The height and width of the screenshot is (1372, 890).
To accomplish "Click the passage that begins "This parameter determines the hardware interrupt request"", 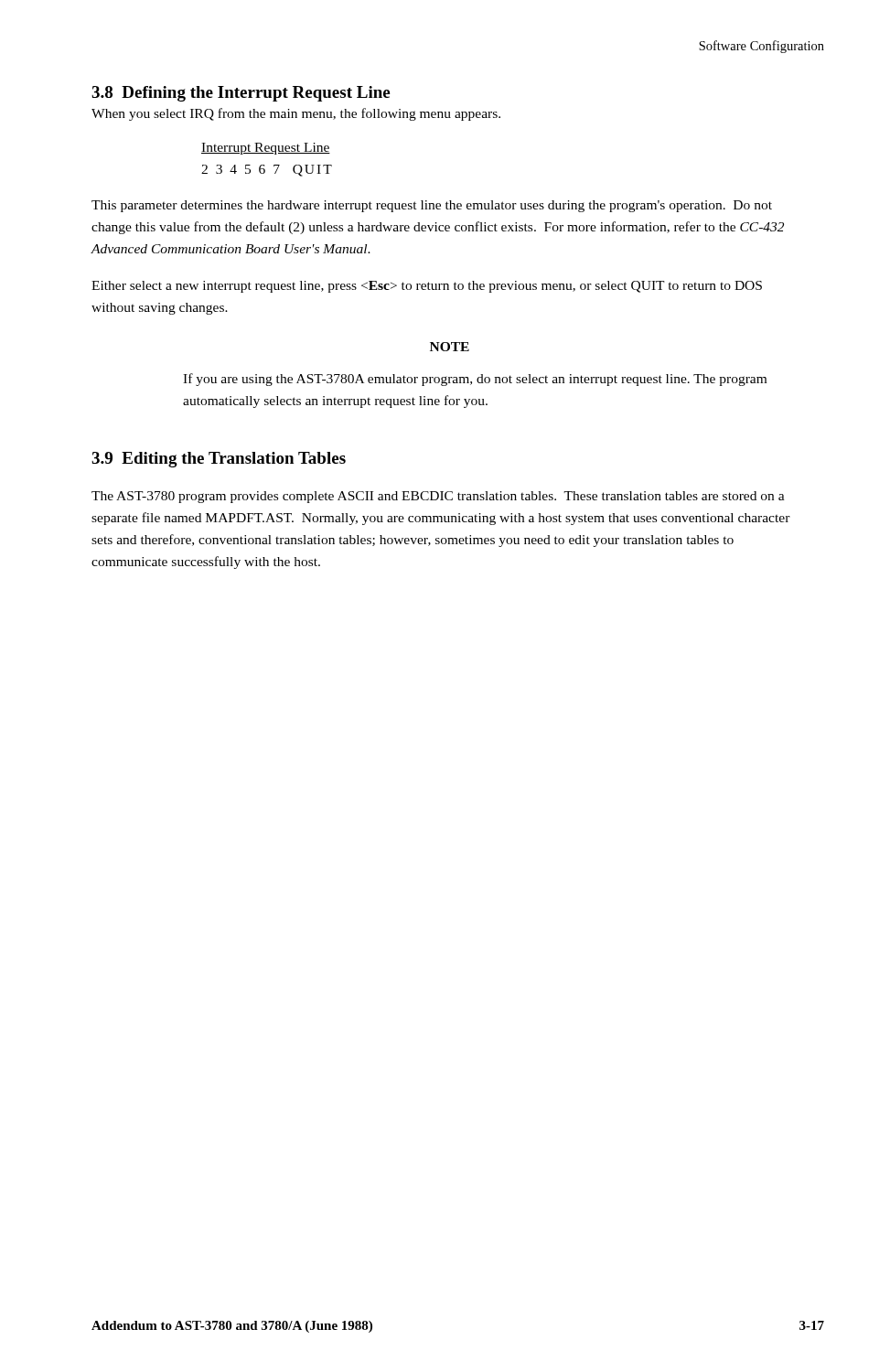I will pyautogui.click(x=438, y=226).
